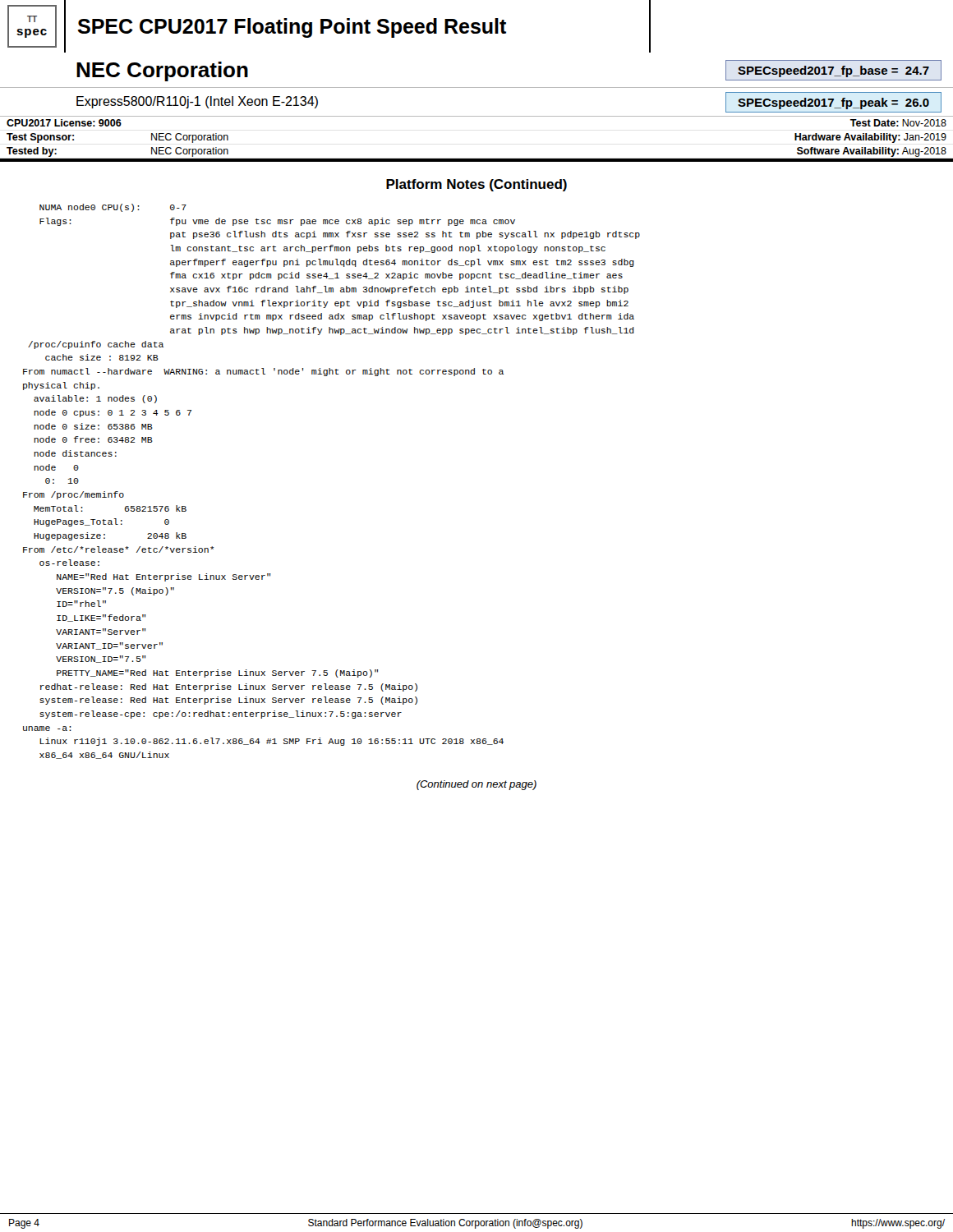Image resolution: width=953 pixels, height=1232 pixels.
Task: Point to the block beginning "(Continued on next"
Action: 476,784
